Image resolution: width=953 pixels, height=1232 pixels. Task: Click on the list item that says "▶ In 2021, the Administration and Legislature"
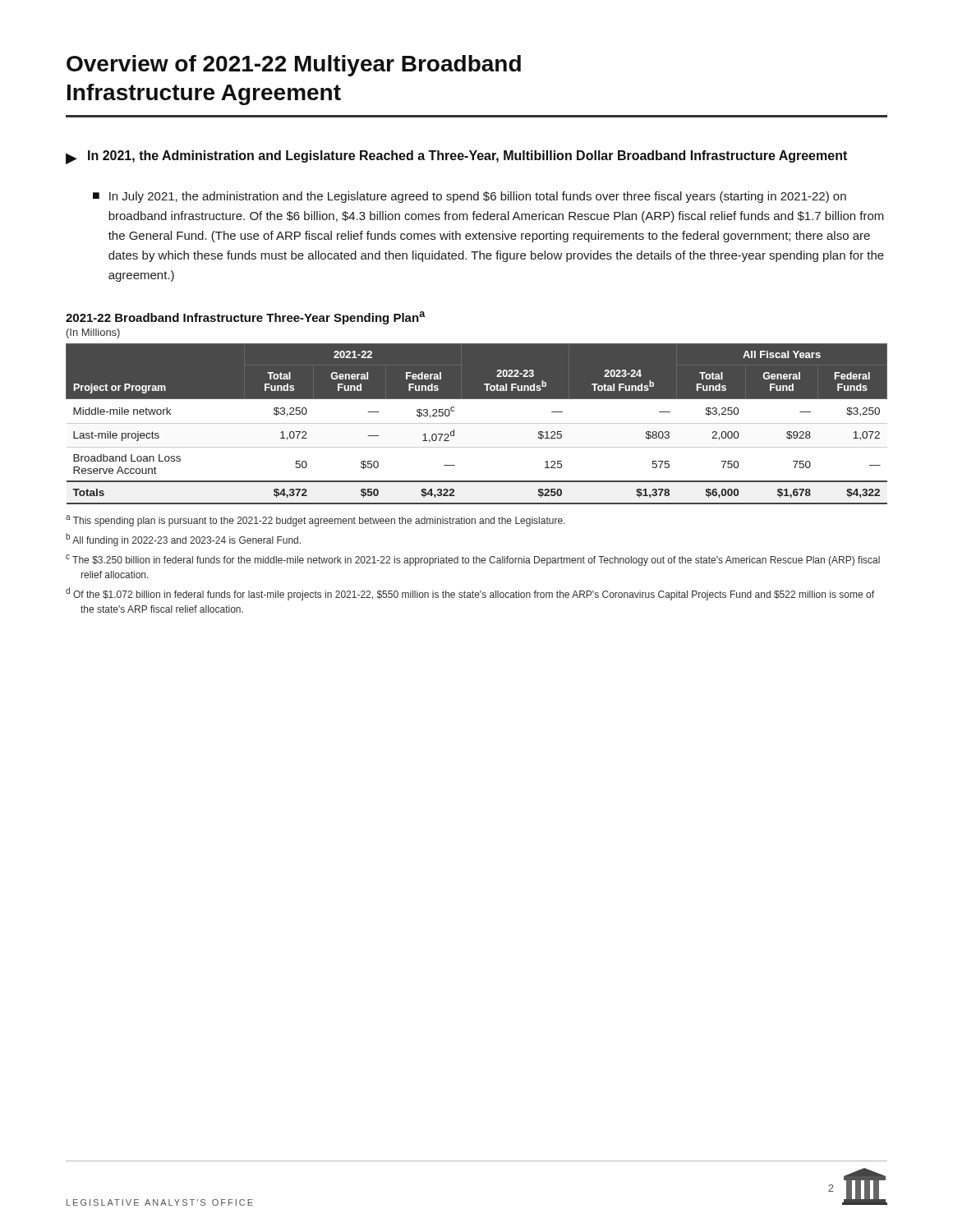click(x=456, y=157)
